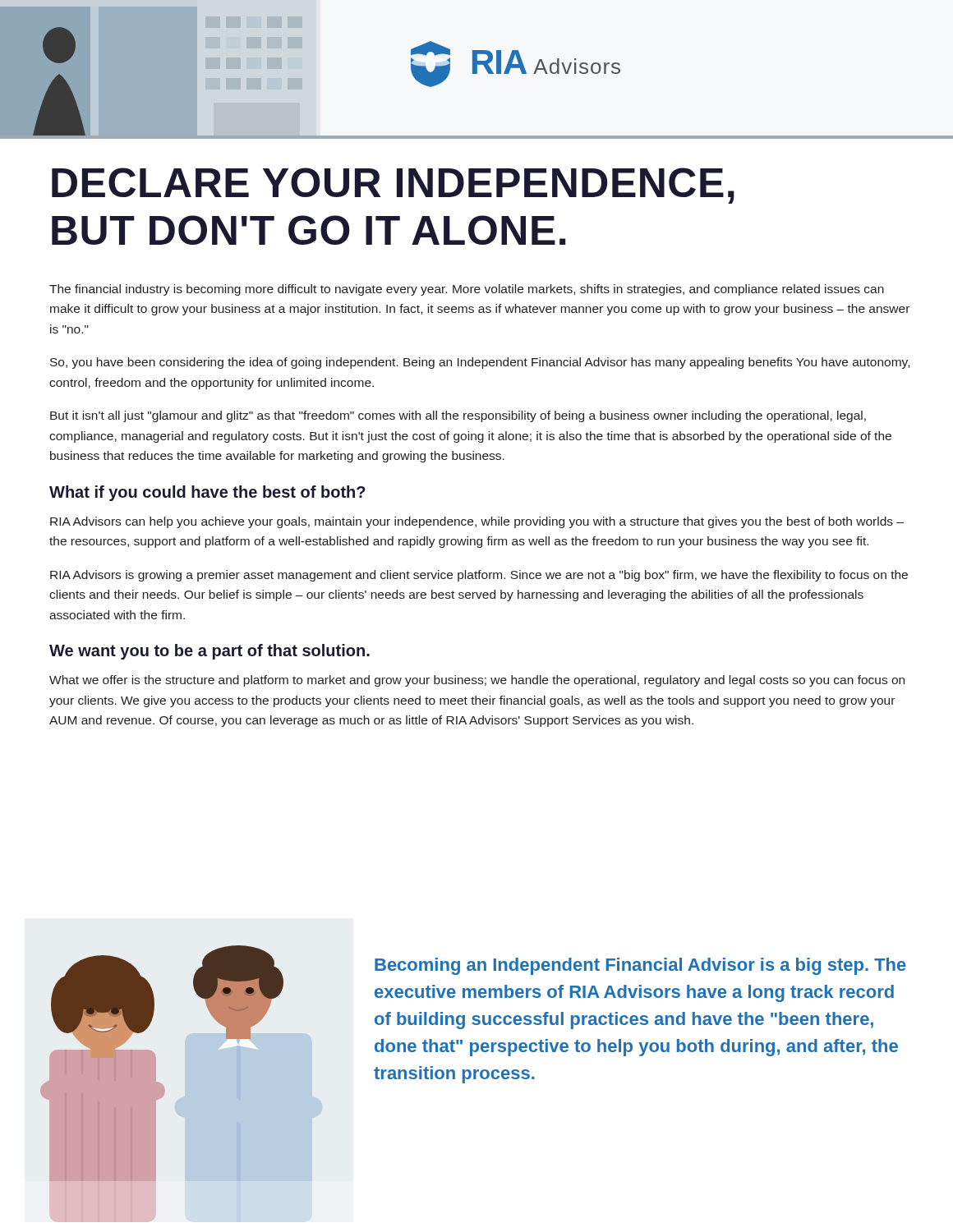
Task: Select the section header with the text "What if you"
Action: pos(208,492)
